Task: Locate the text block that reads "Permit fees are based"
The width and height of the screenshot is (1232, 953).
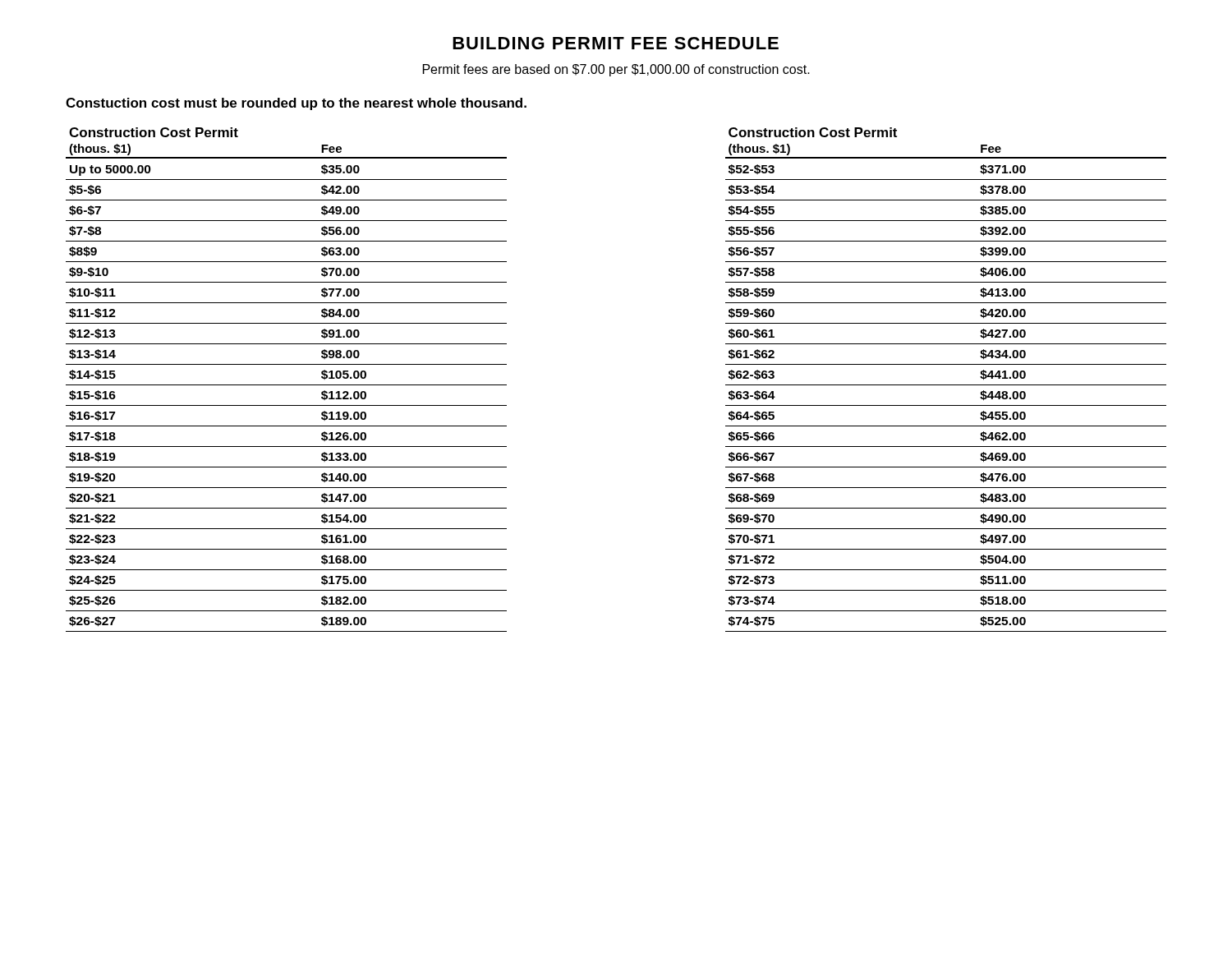Action: [x=616, y=69]
